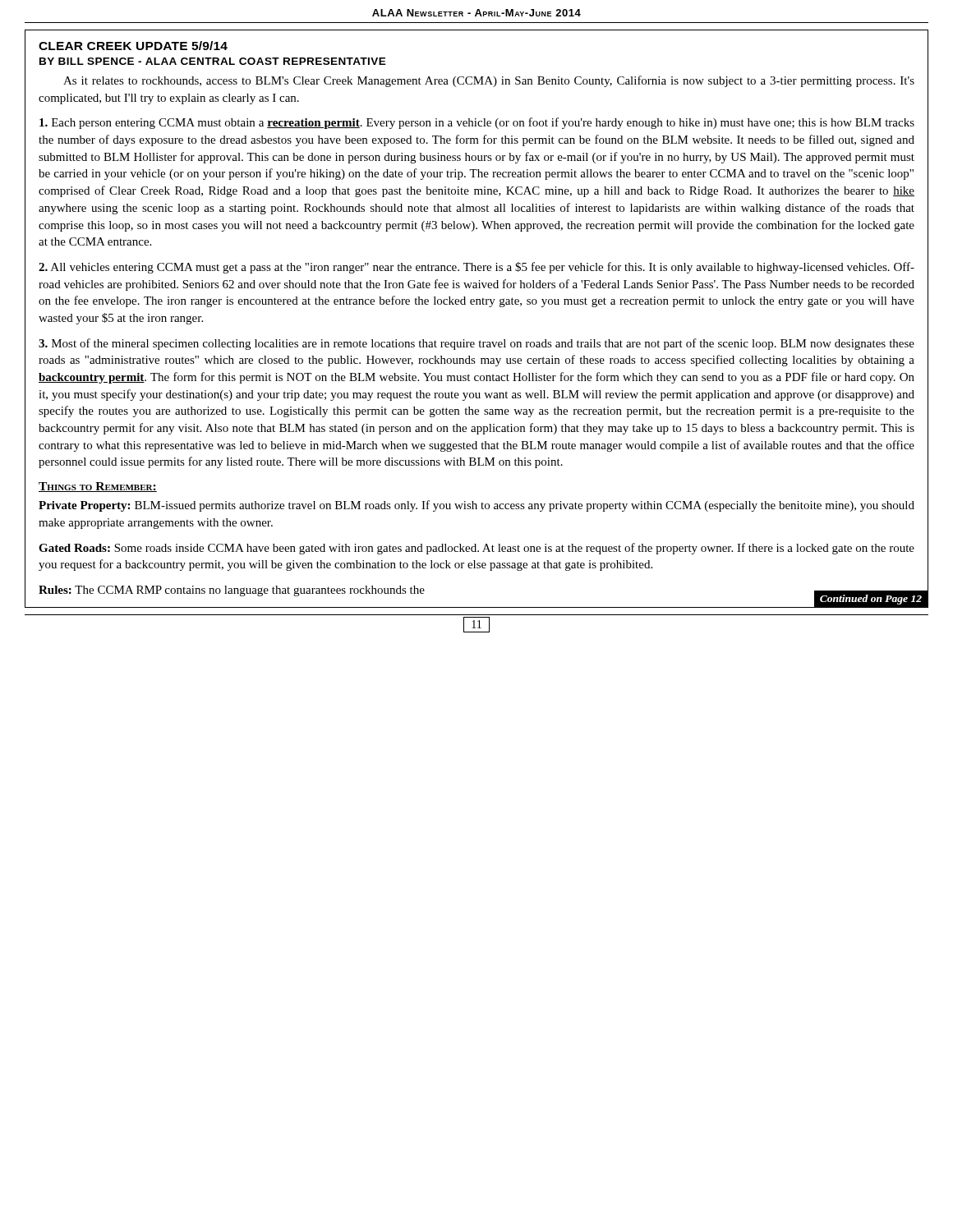Select the title
Image resolution: width=953 pixels, height=1232 pixels.
[x=133, y=46]
